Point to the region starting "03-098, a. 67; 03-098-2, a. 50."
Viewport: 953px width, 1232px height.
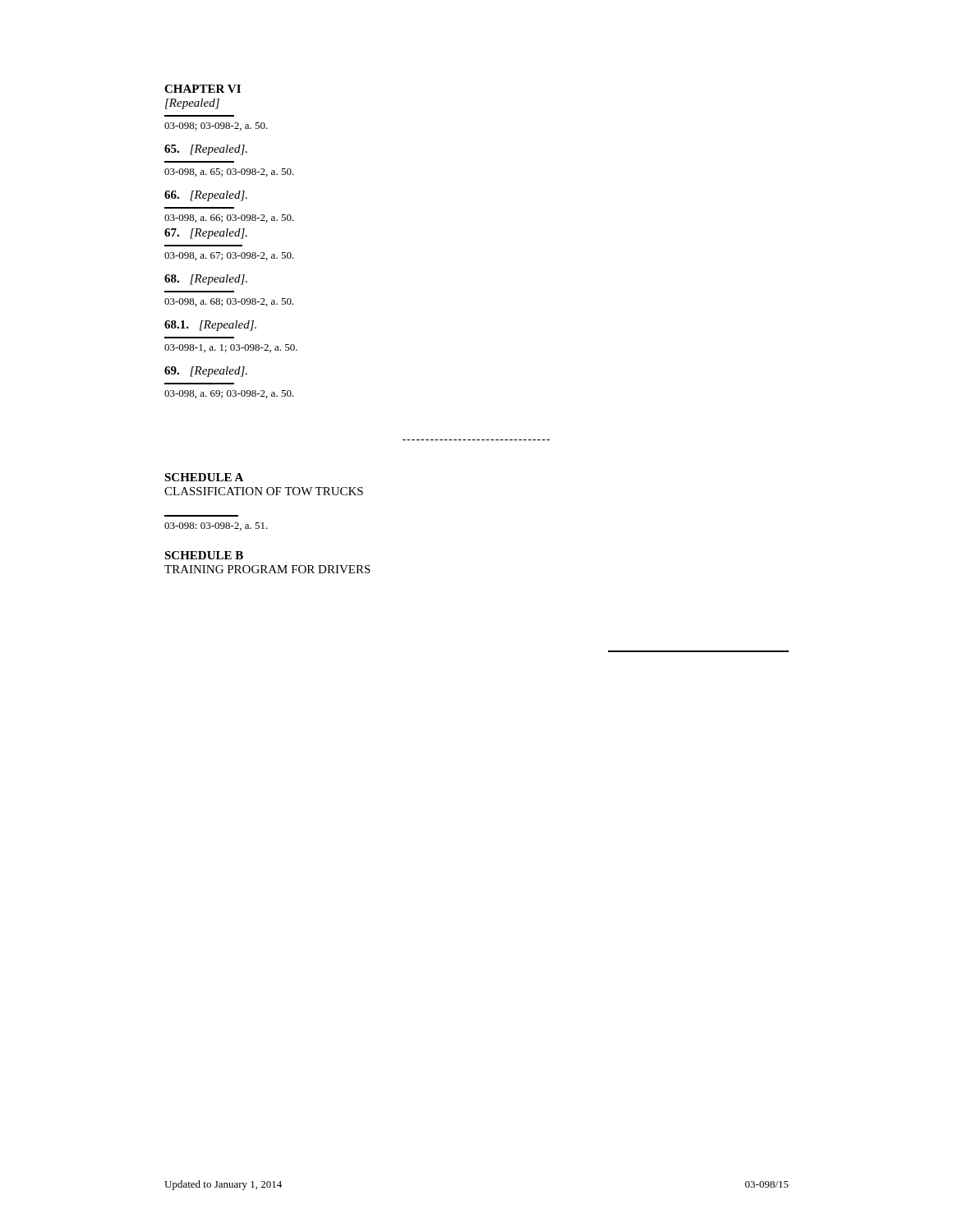tap(229, 253)
